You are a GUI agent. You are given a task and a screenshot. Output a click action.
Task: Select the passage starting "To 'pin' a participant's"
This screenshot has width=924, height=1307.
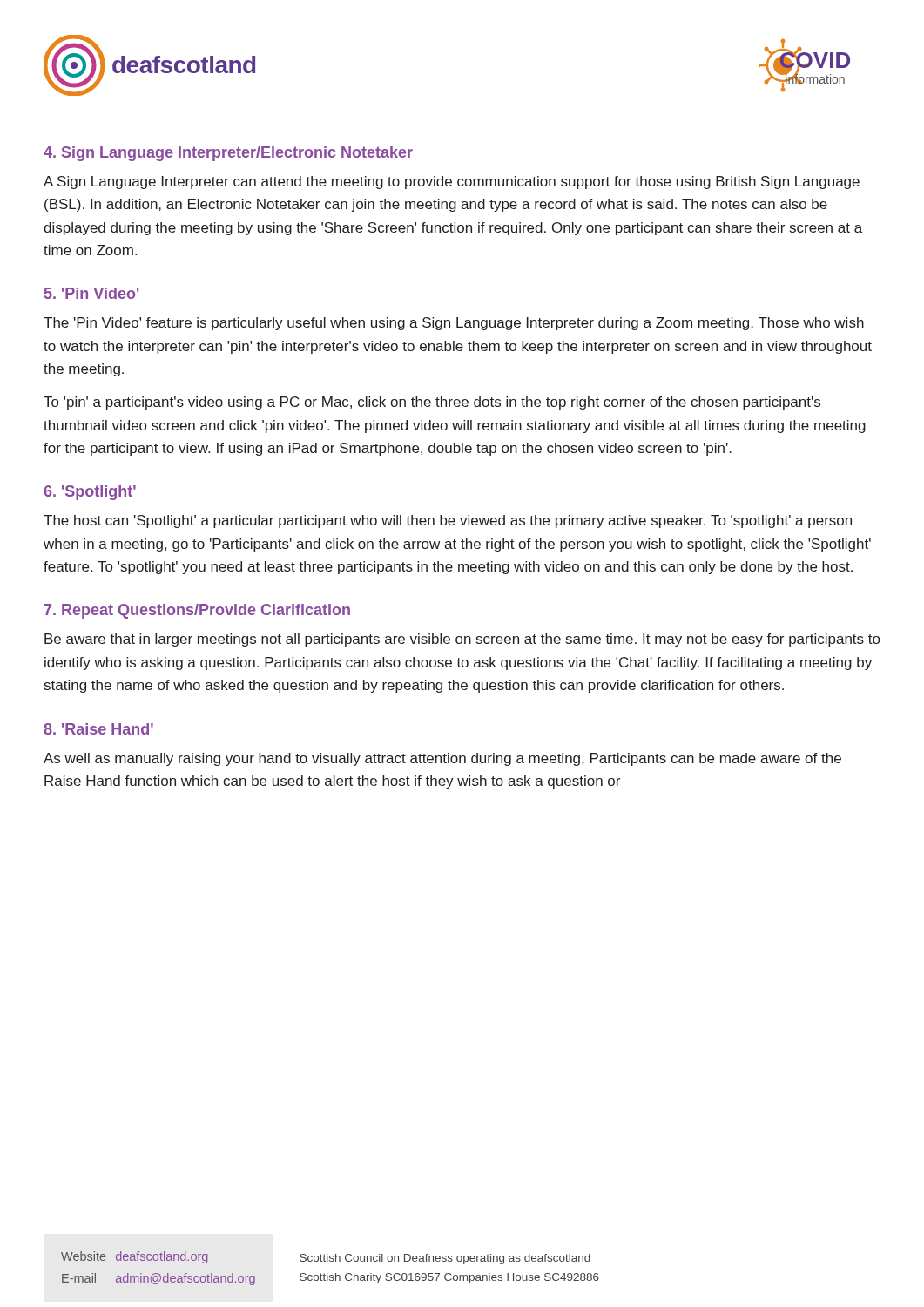(x=455, y=425)
